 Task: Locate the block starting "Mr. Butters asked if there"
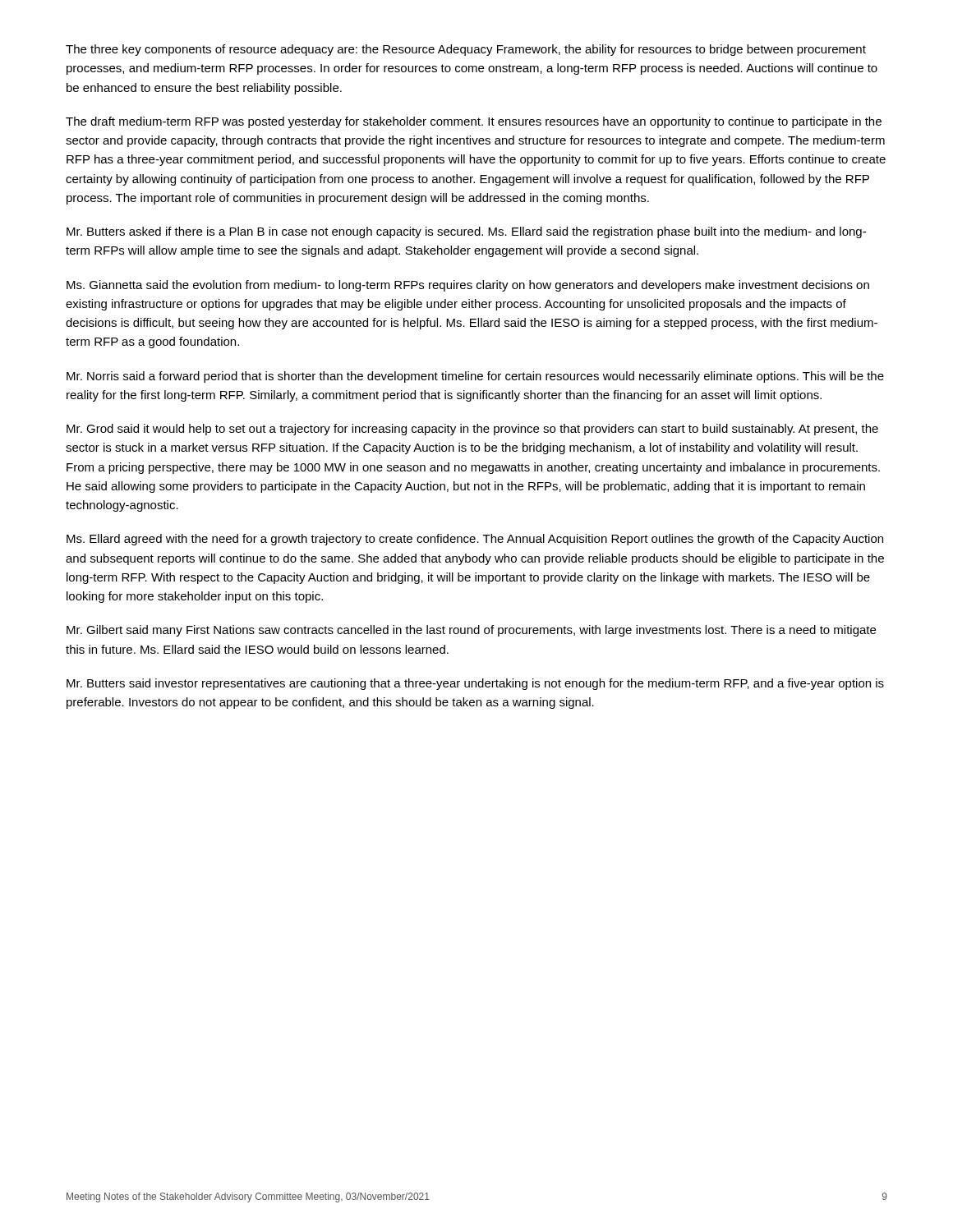click(x=466, y=241)
